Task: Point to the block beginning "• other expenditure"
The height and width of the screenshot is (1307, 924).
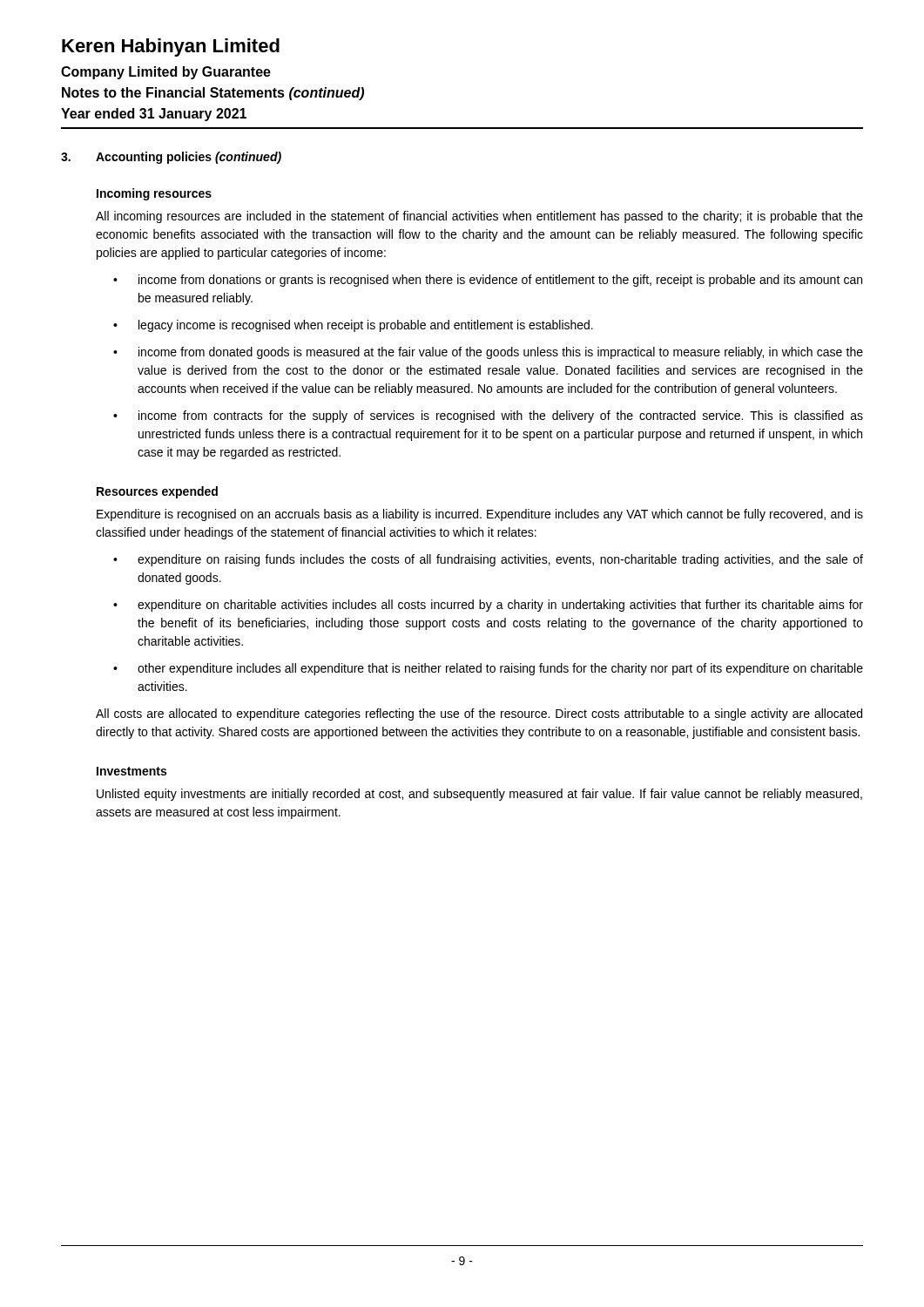Action: click(488, 678)
